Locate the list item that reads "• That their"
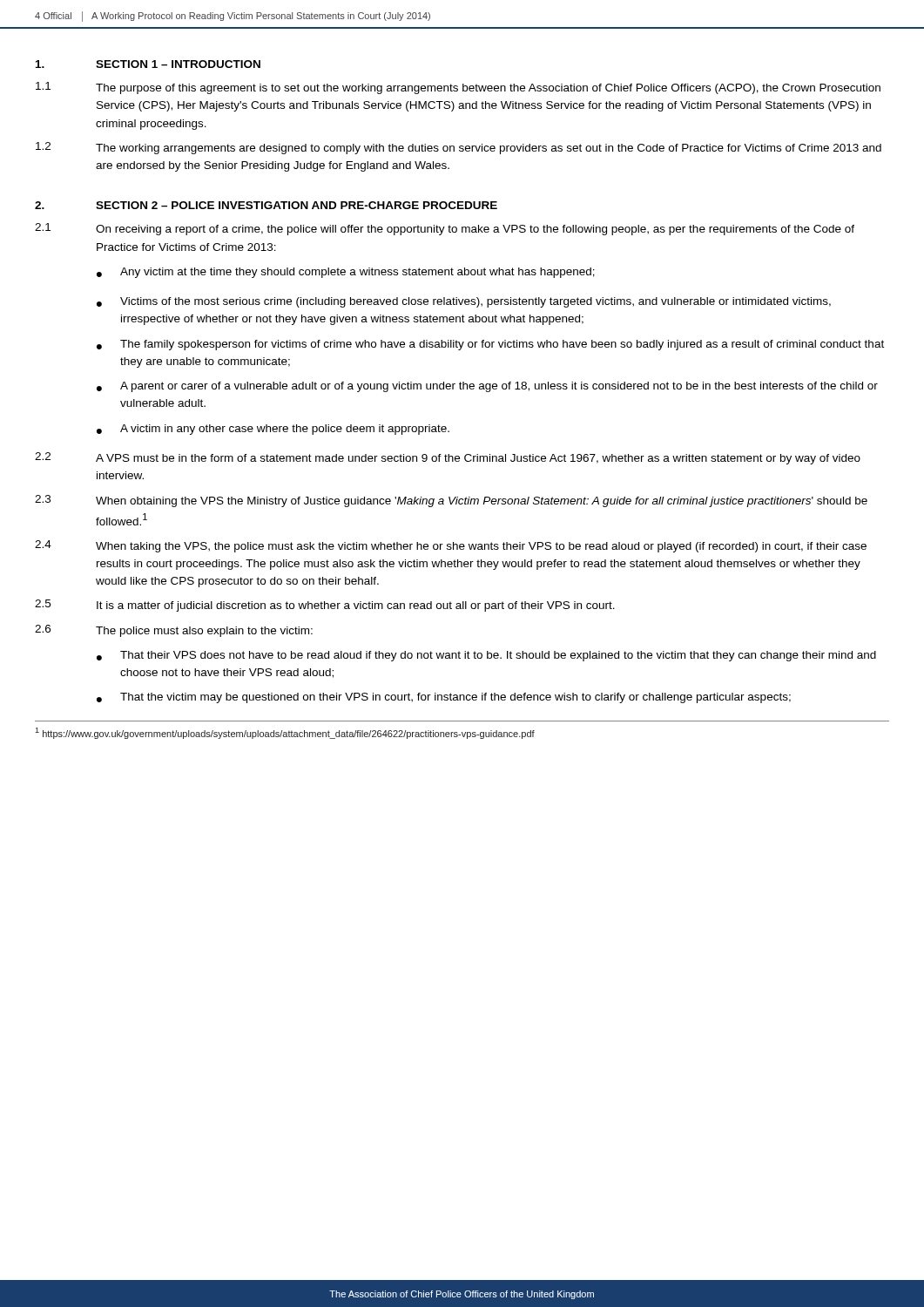 (x=492, y=664)
